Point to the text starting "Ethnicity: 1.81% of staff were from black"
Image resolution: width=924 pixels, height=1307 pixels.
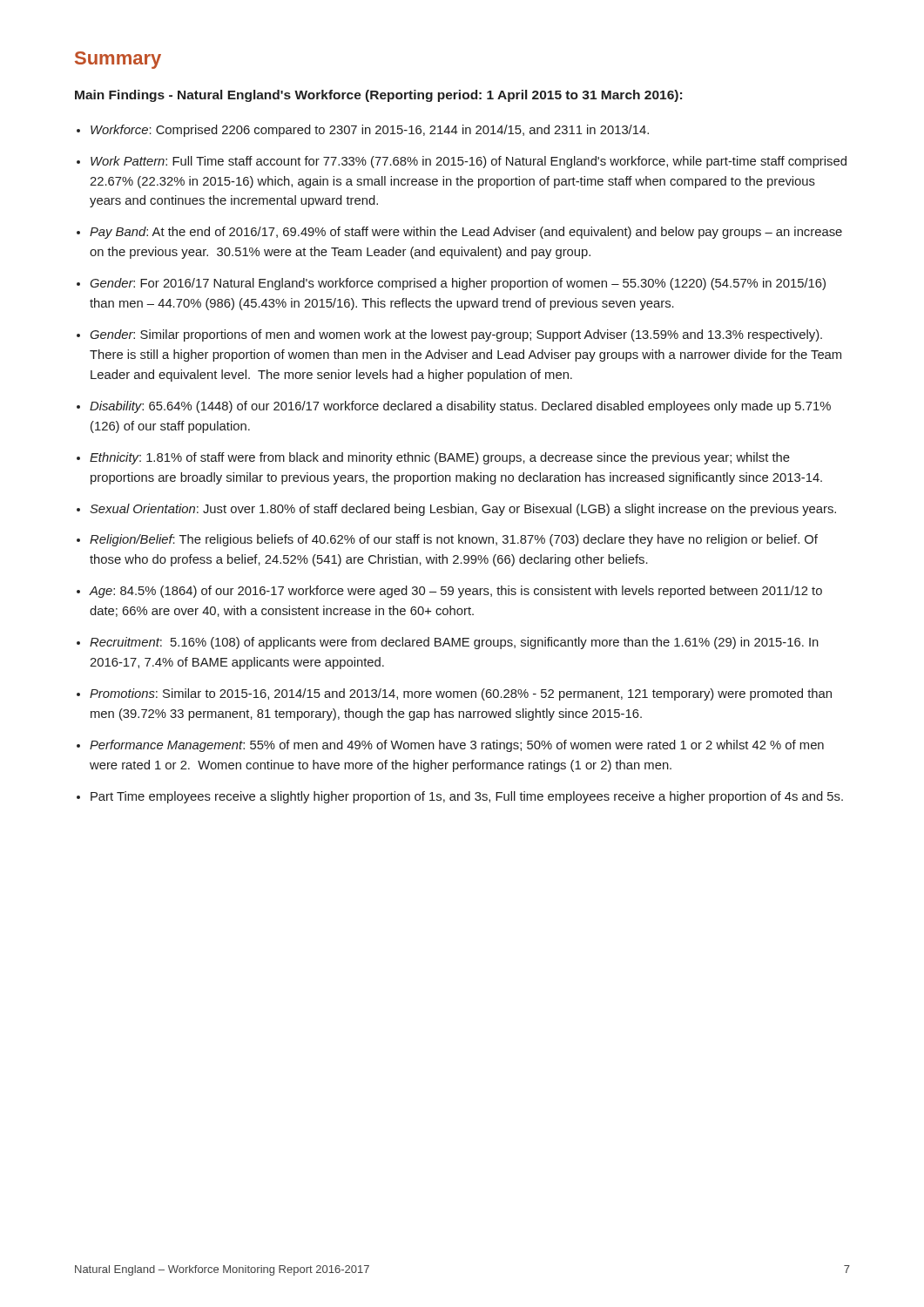[456, 467]
